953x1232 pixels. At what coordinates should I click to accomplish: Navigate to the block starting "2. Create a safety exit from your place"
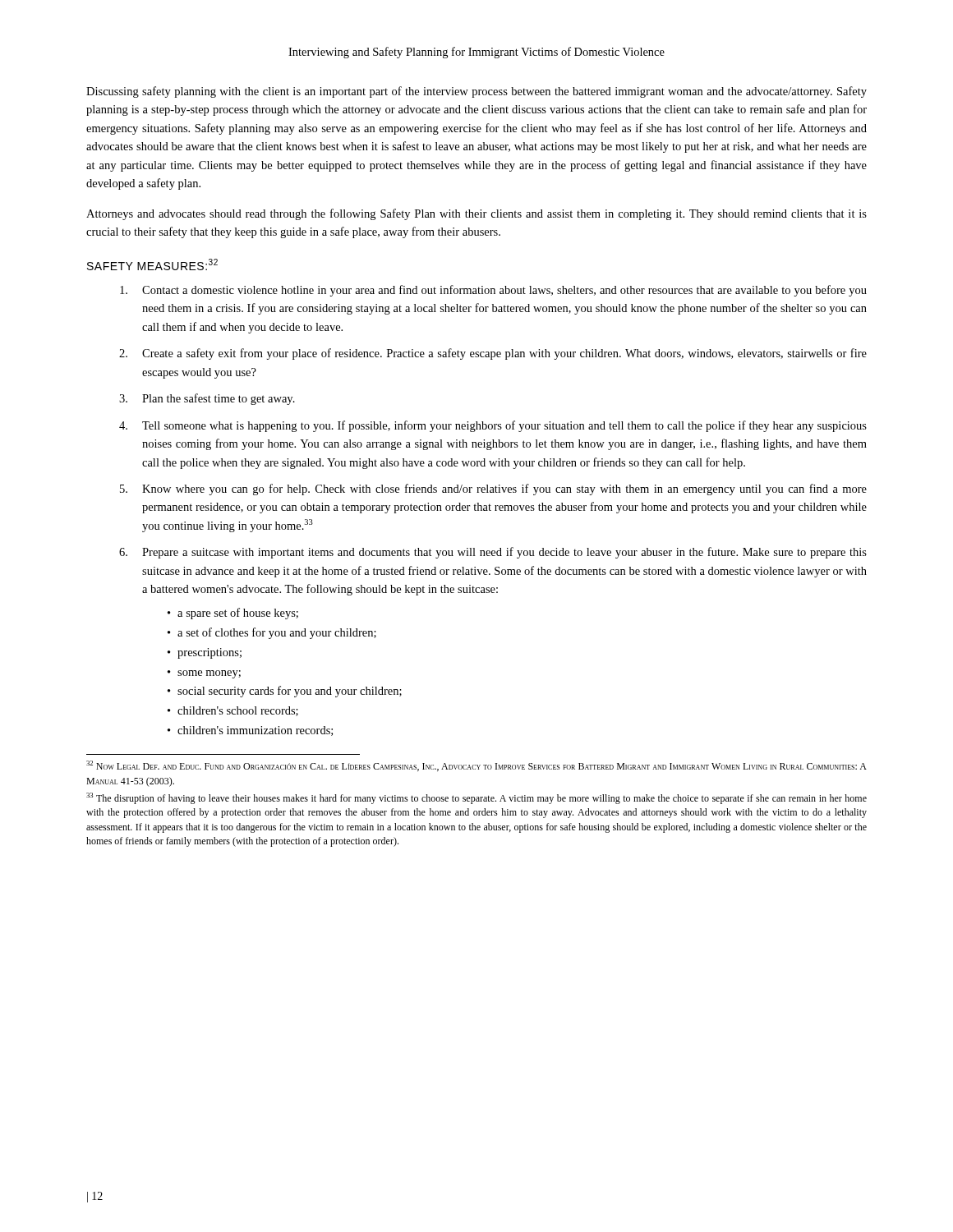click(x=493, y=363)
